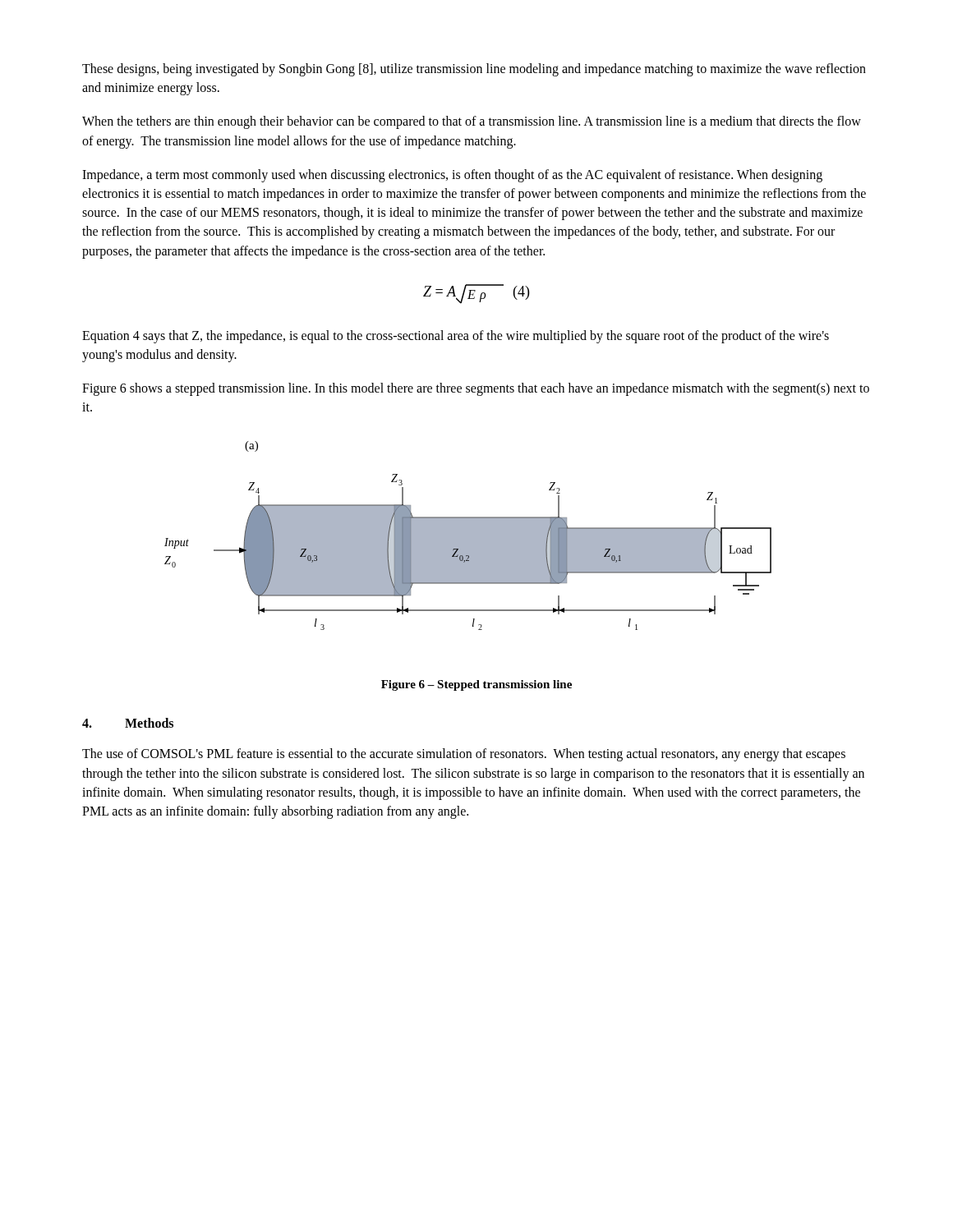The image size is (953, 1232).
Task: Find the text block starting "Figure 6 shows a stepped transmission line."
Action: click(476, 398)
